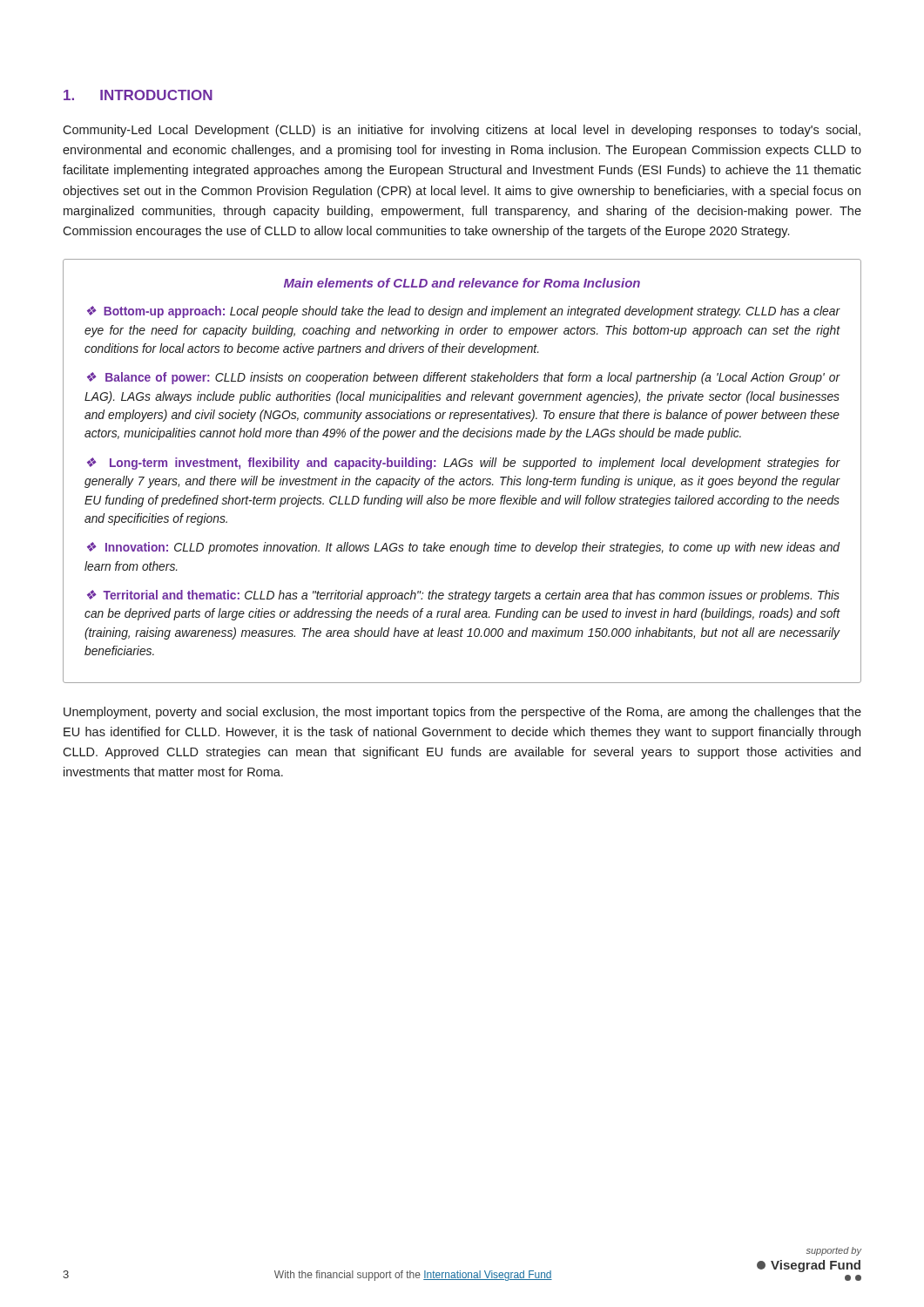Locate the list item with the text "❖ Territorial and thematic: CLLD"
This screenshot has width=924, height=1307.
click(462, 623)
